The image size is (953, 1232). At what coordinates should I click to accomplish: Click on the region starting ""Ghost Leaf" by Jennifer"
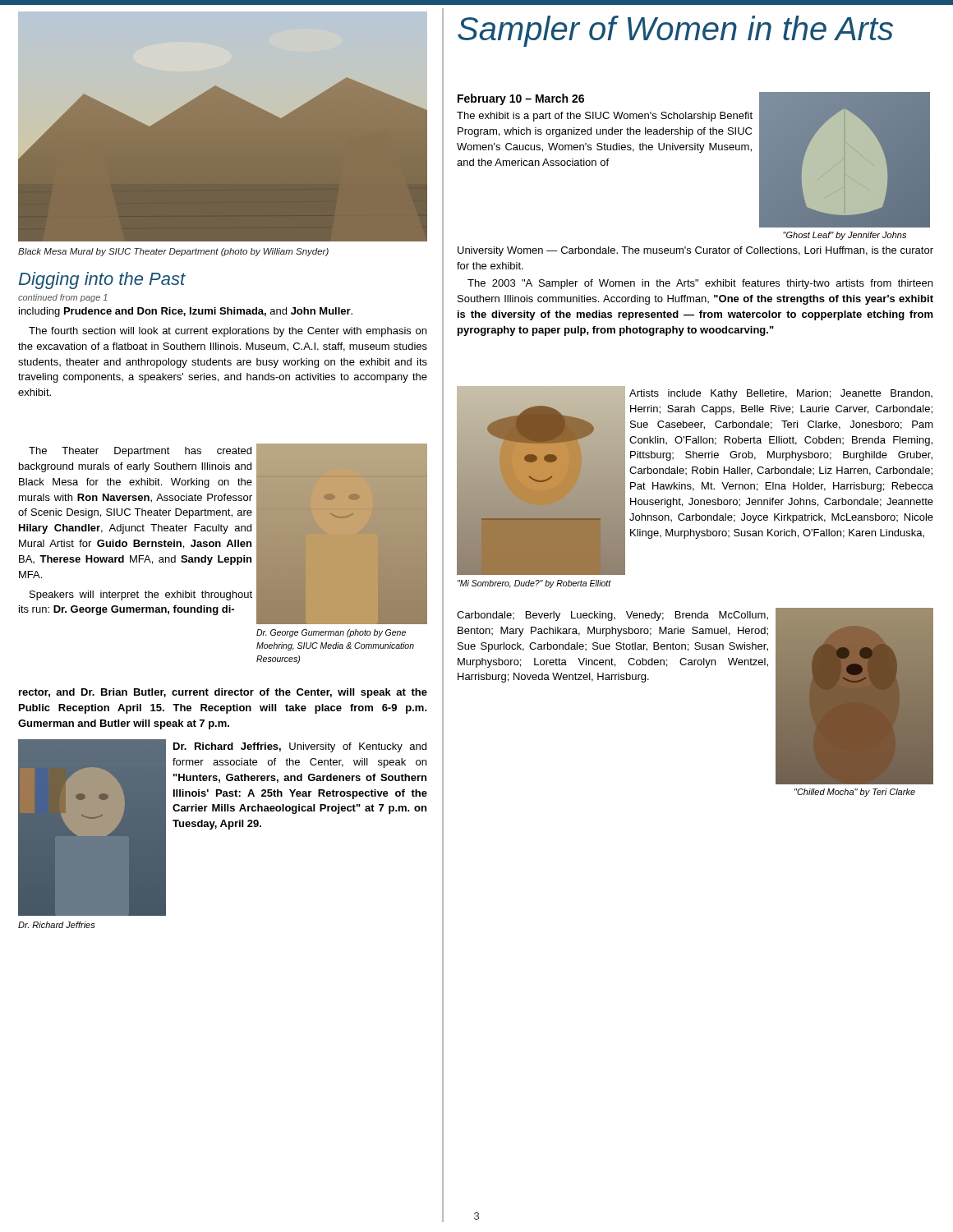coord(845,235)
